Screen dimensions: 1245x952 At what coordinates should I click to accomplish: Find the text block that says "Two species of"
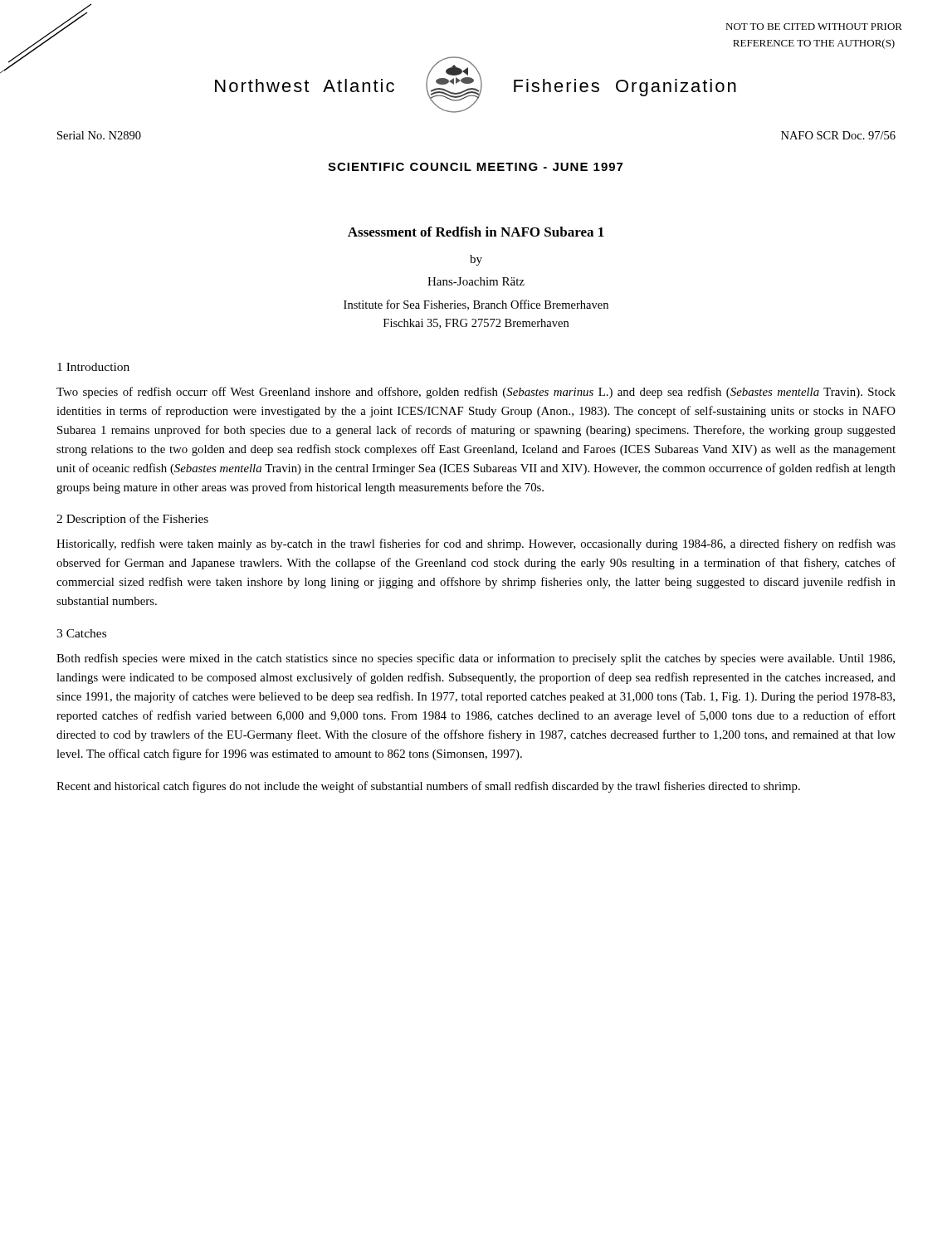[476, 439]
